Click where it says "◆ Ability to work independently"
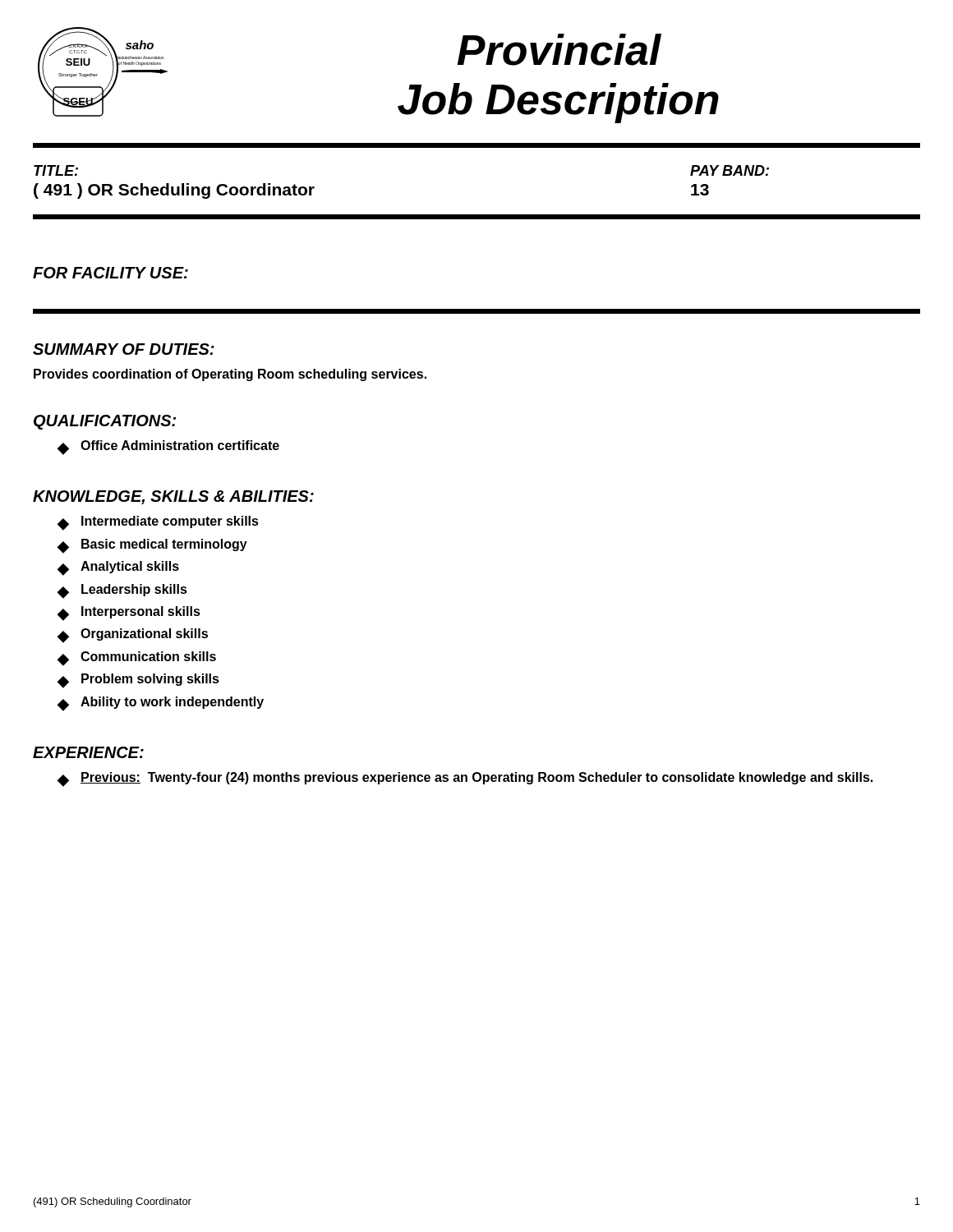 (x=161, y=704)
